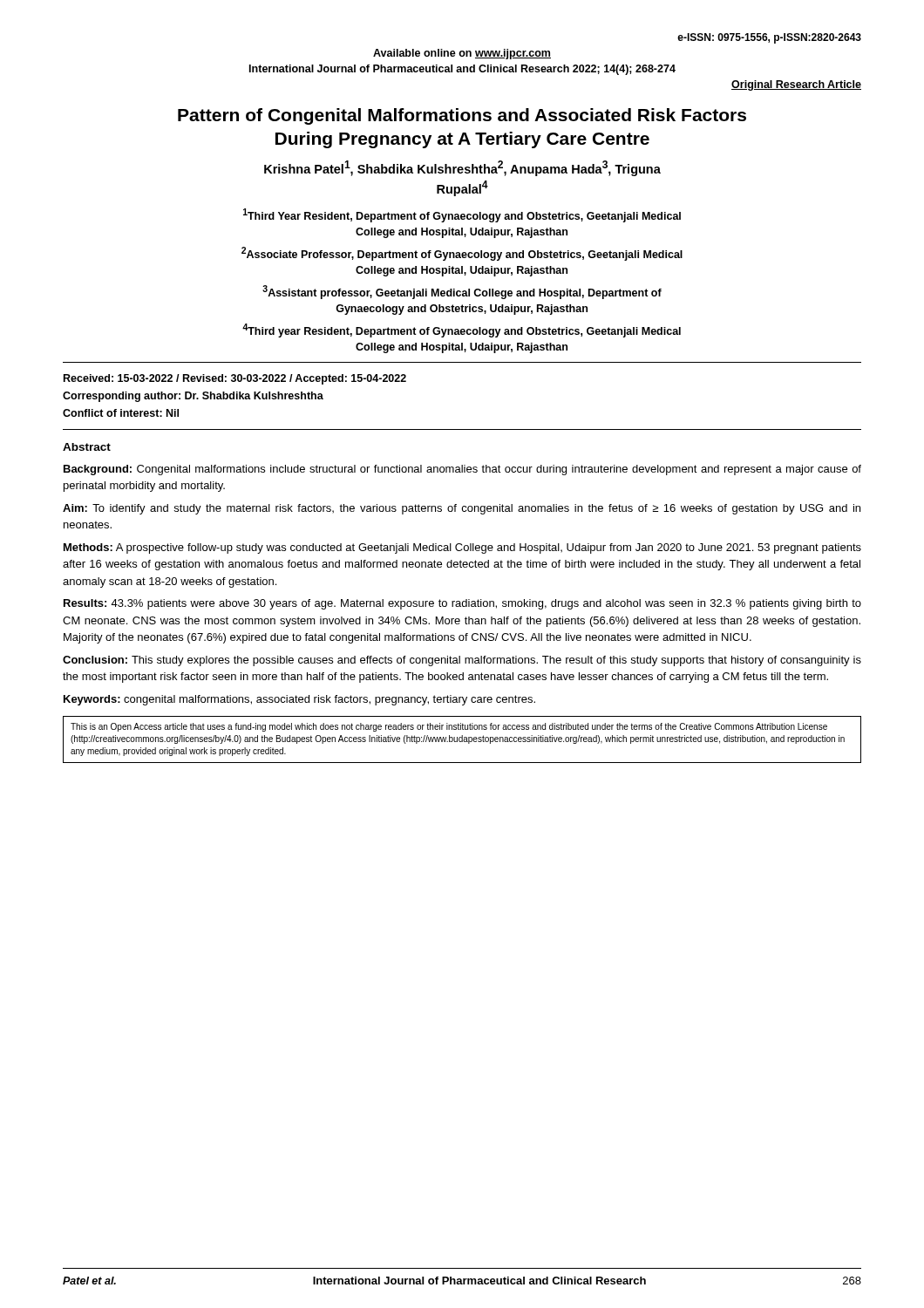Screen dimensions: 1308x924
Task: Find the element starting "4Third year Resident, Department of Gynaecology and"
Action: [462, 338]
